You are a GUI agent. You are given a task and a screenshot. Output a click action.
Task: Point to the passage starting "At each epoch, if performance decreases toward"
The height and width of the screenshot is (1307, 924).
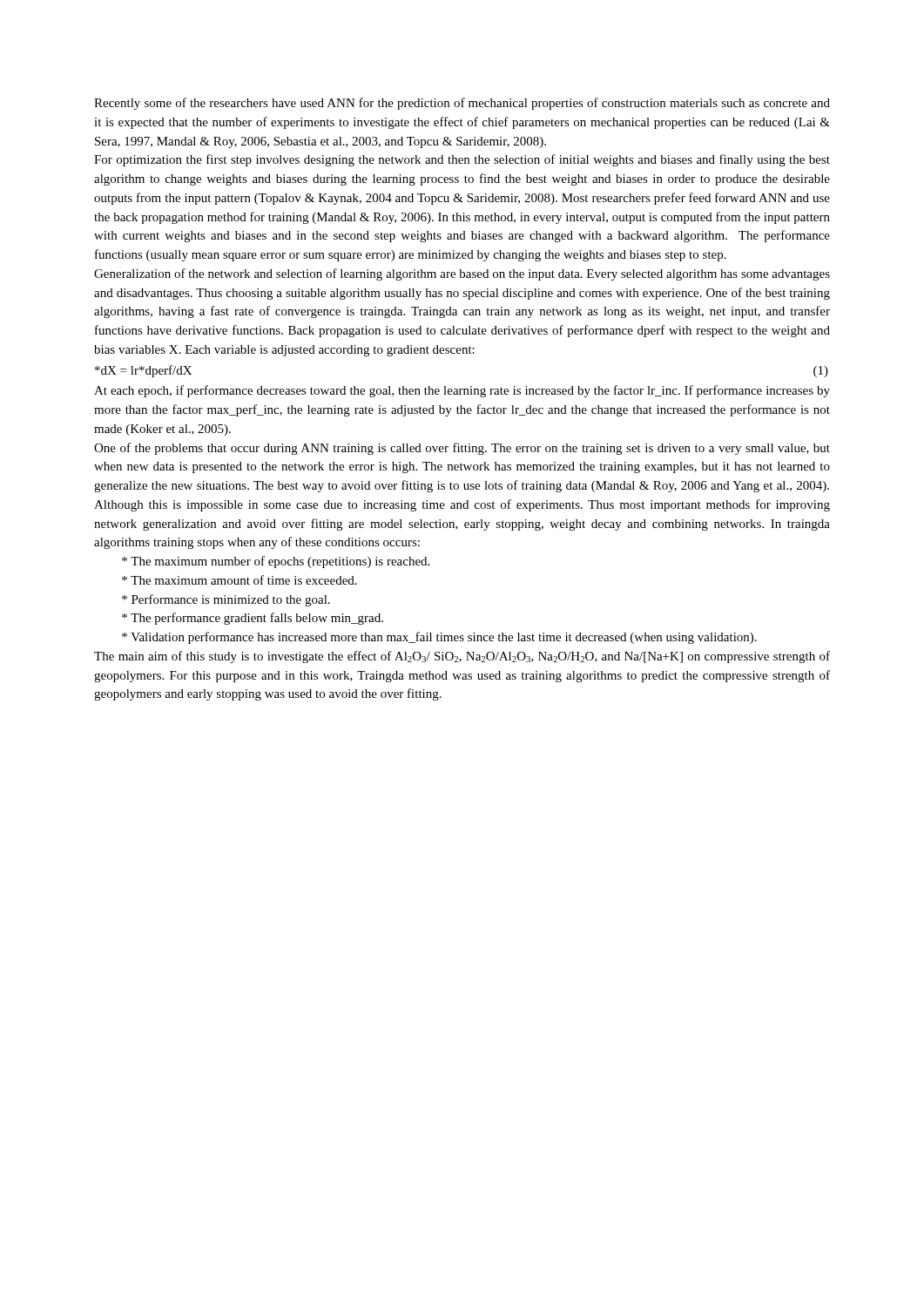point(462,410)
